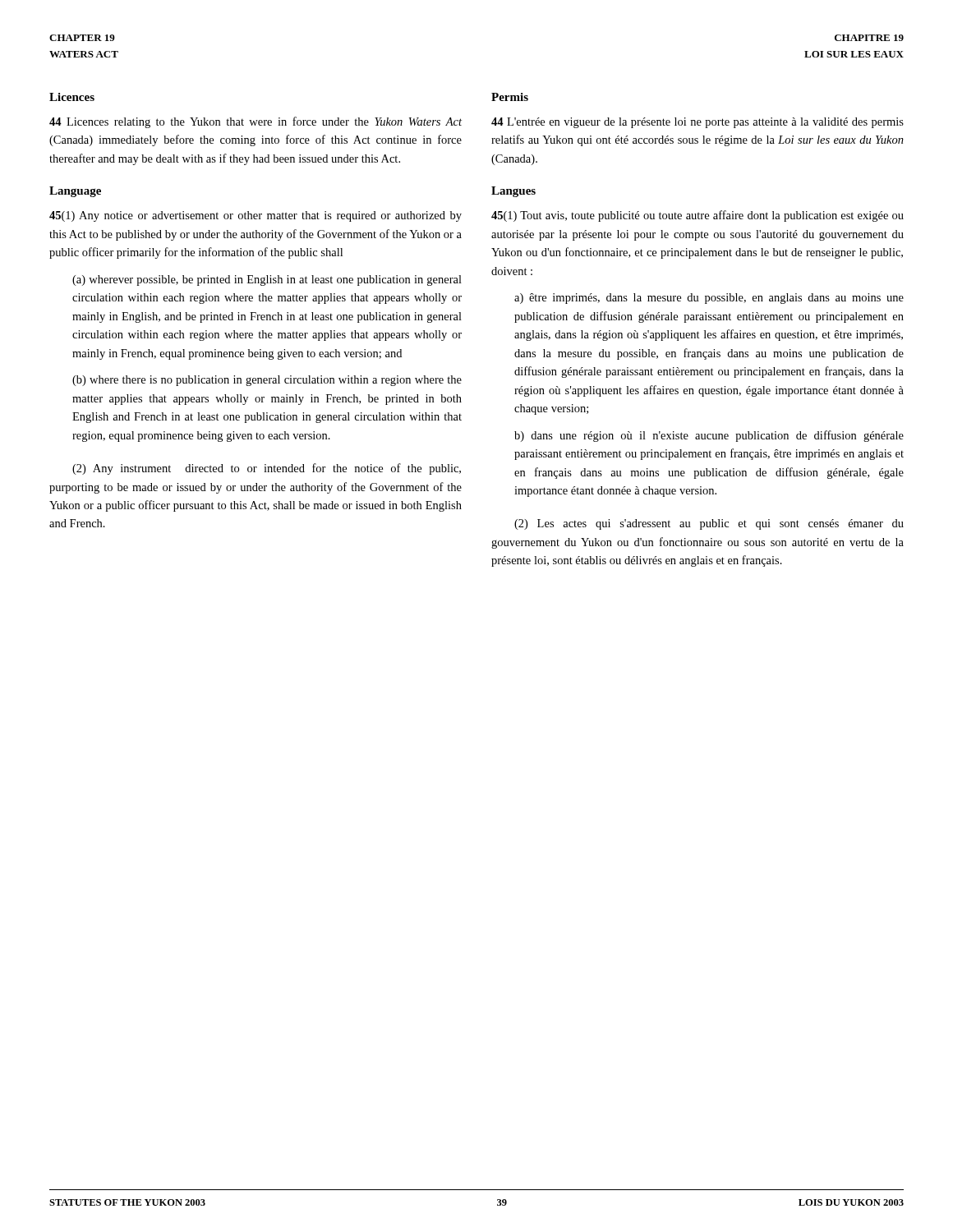
Task: Find the text block starting "44 Licences relating to the Yukon"
Action: [255, 140]
